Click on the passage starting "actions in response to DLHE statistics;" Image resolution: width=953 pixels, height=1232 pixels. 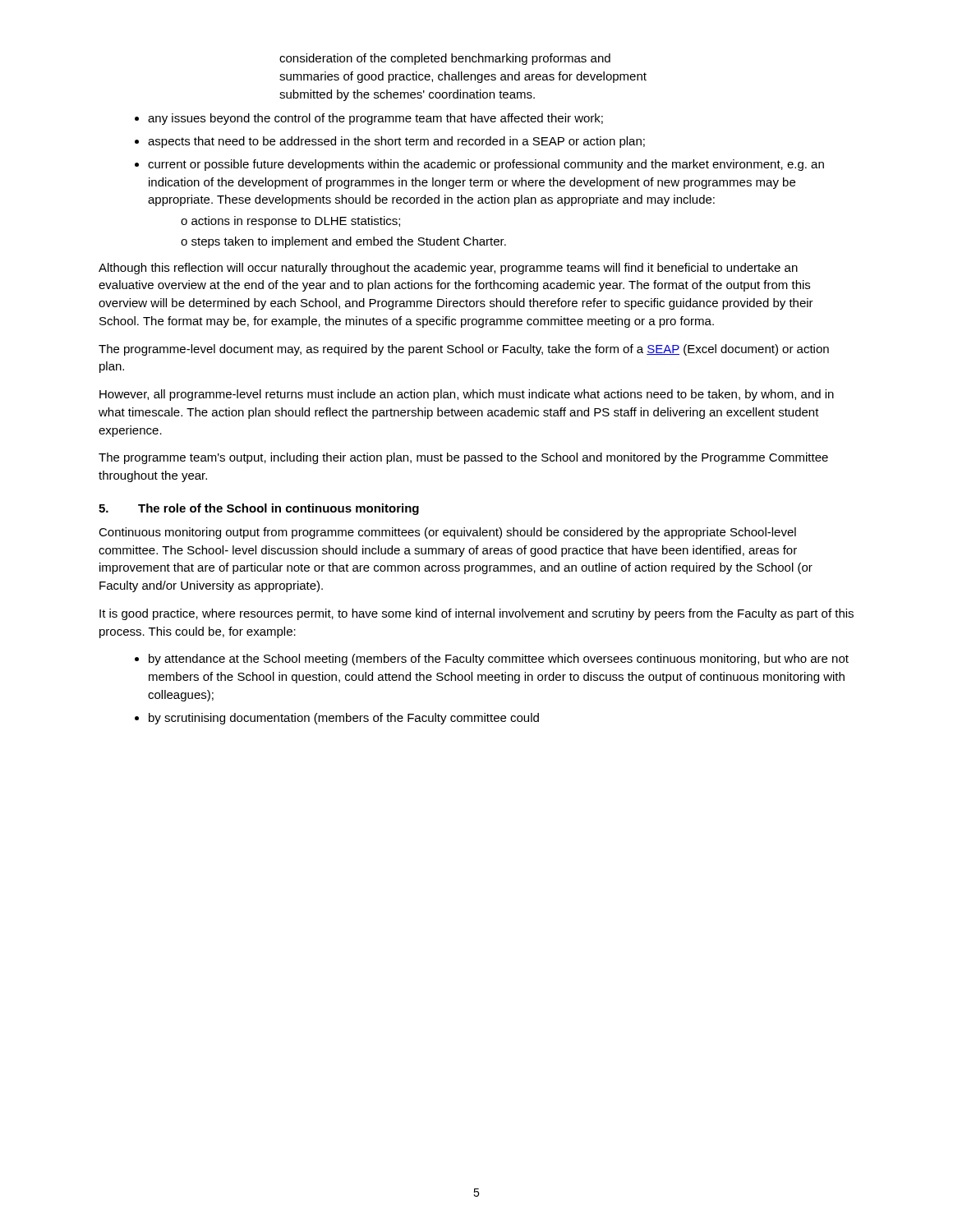coord(296,221)
